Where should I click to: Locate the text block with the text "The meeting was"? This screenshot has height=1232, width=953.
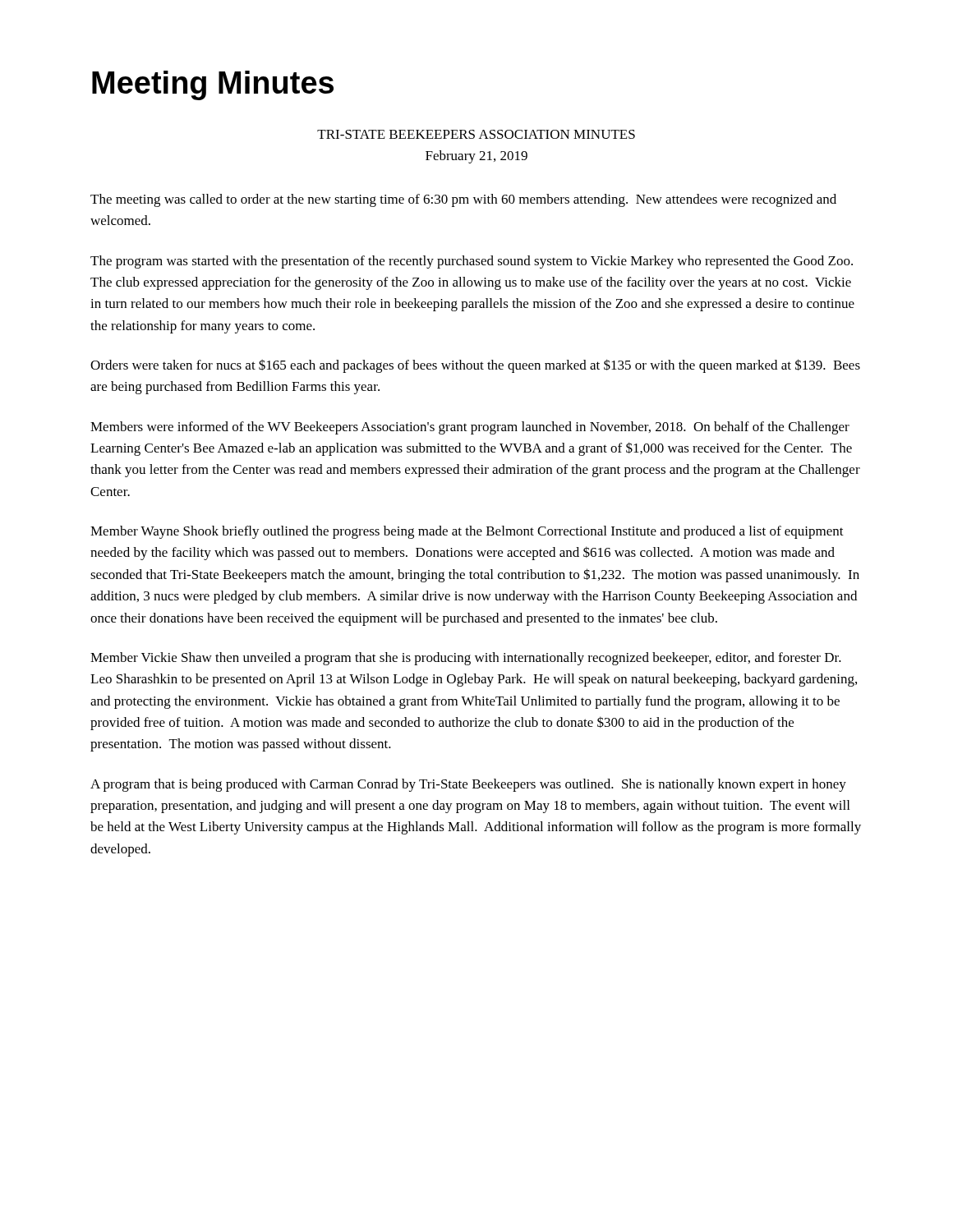pyautogui.click(x=463, y=210)
